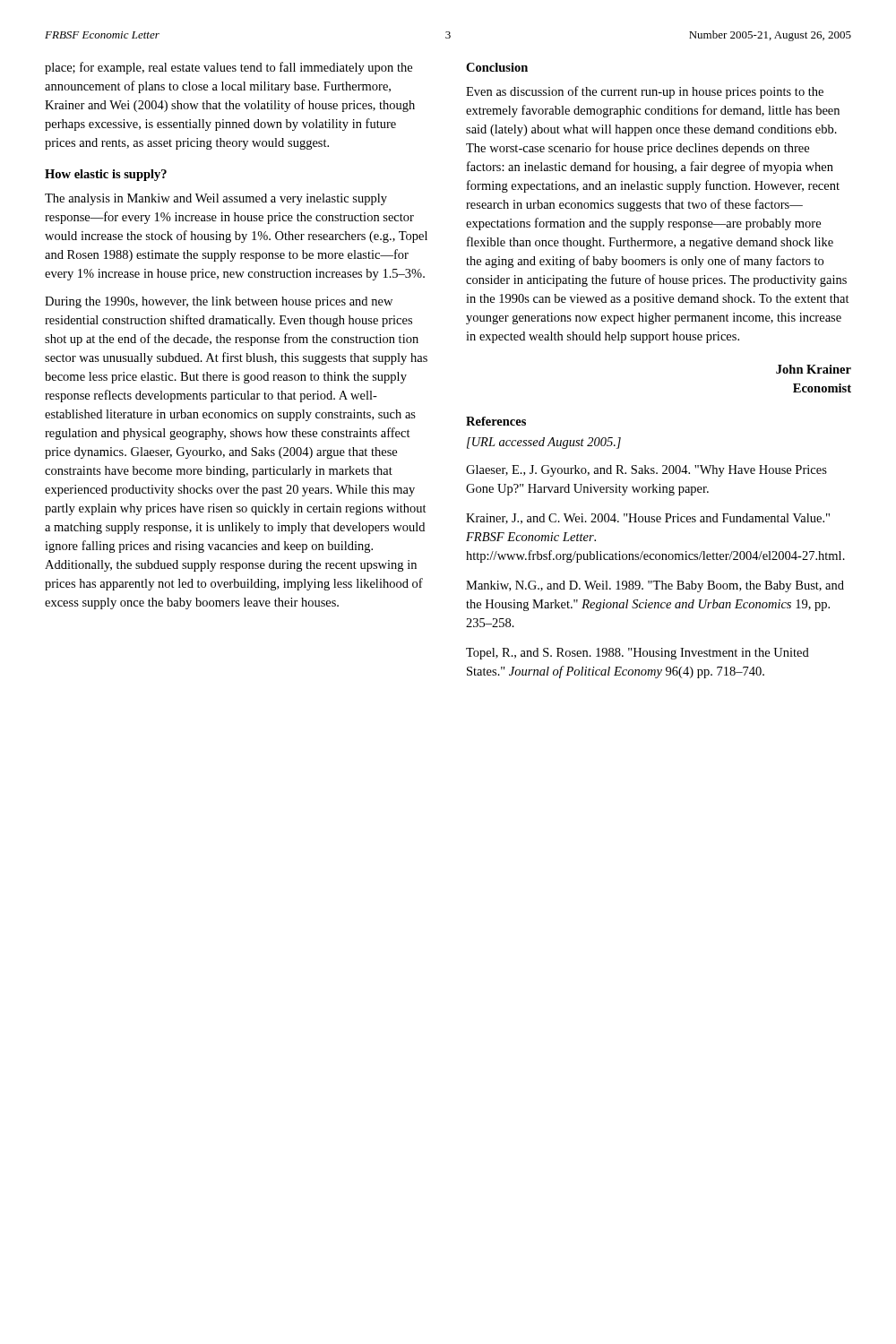Click the passage that begins "place; for example, real estate"
The height and width of the screenshot is (1344, 896).
pos(237,105)
